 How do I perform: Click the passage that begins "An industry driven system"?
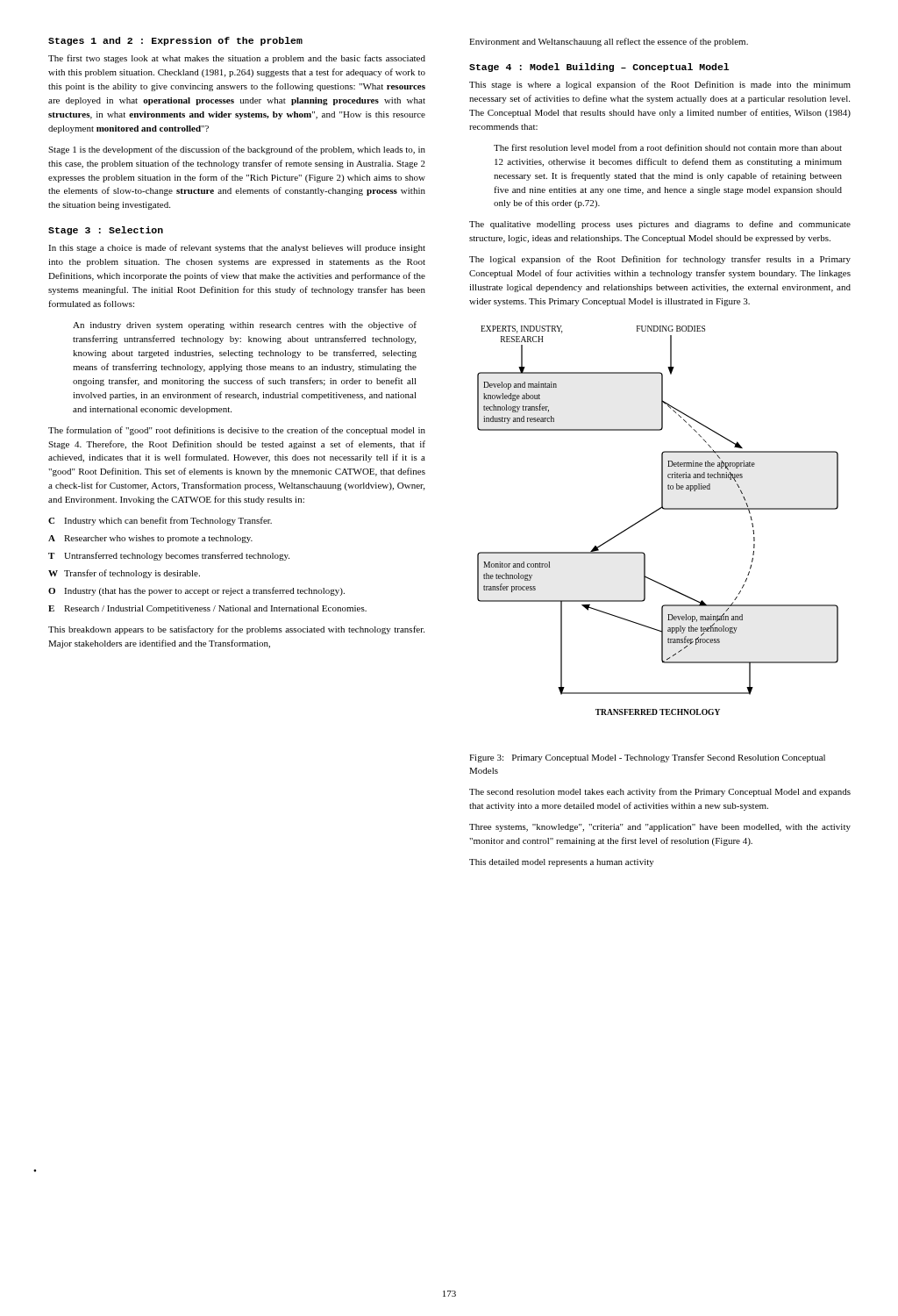(245, 367)
